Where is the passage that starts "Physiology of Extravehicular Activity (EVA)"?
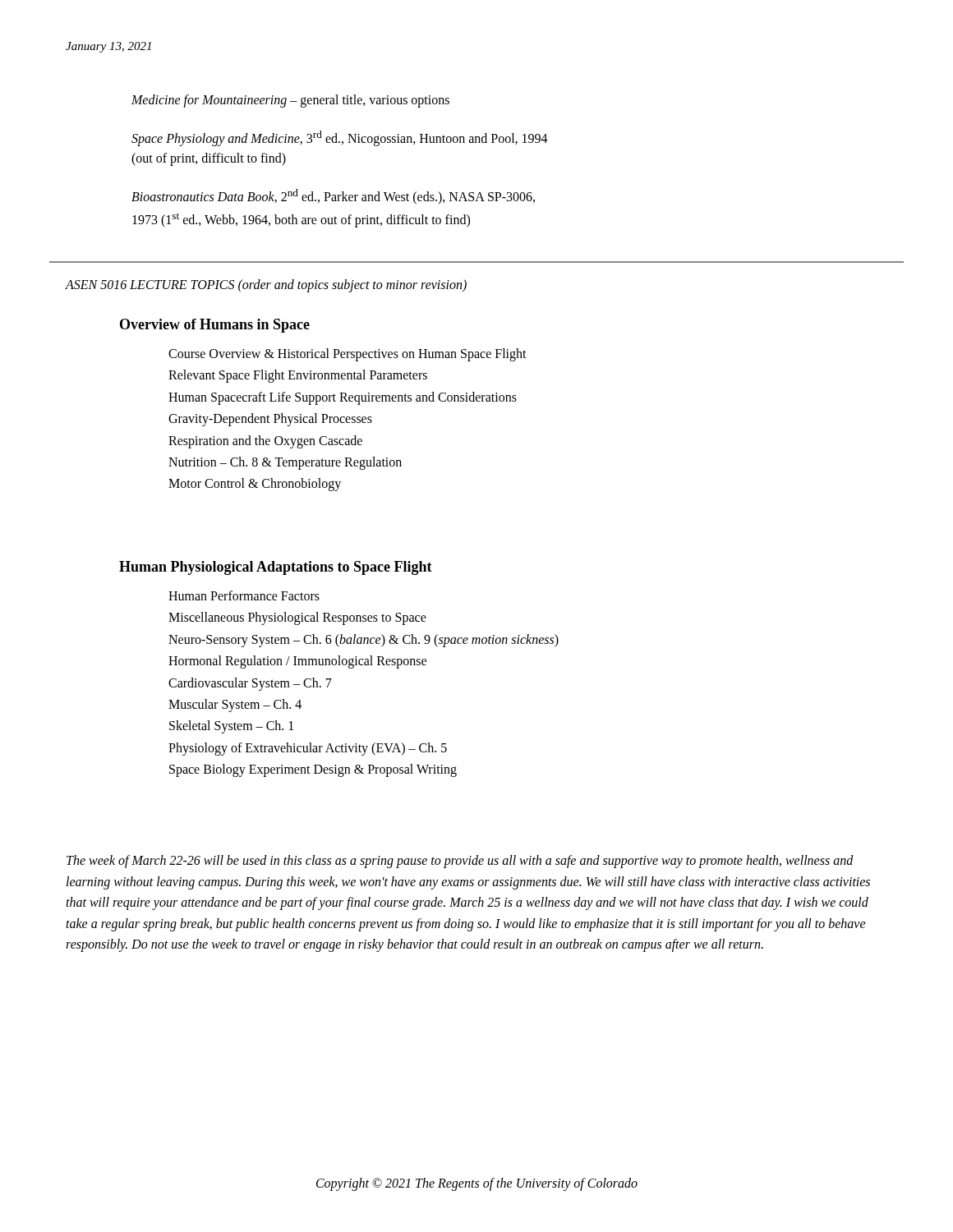The image size is (953, 1232). (308, 748)
